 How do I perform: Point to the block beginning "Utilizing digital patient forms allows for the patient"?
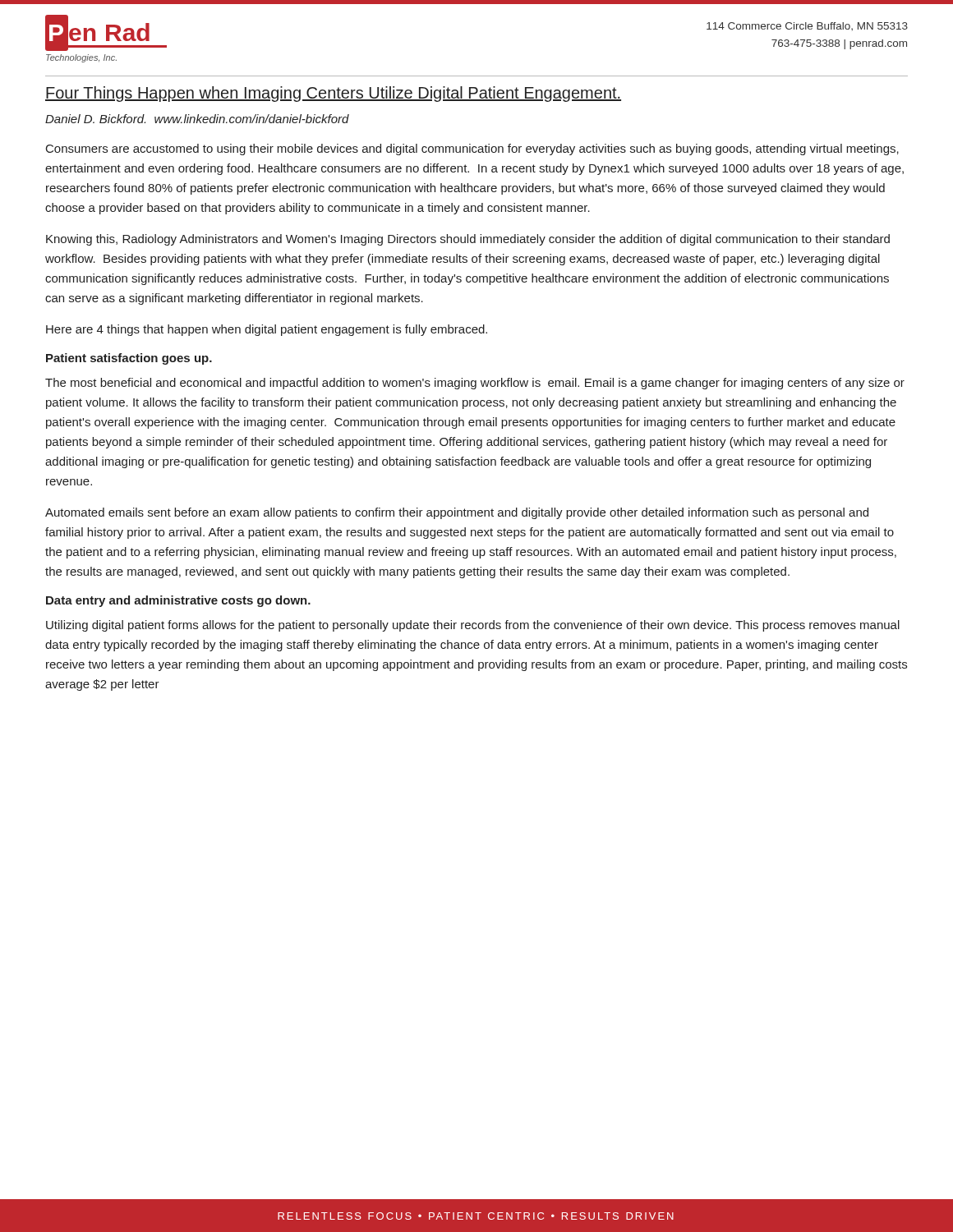coord(476,654)
